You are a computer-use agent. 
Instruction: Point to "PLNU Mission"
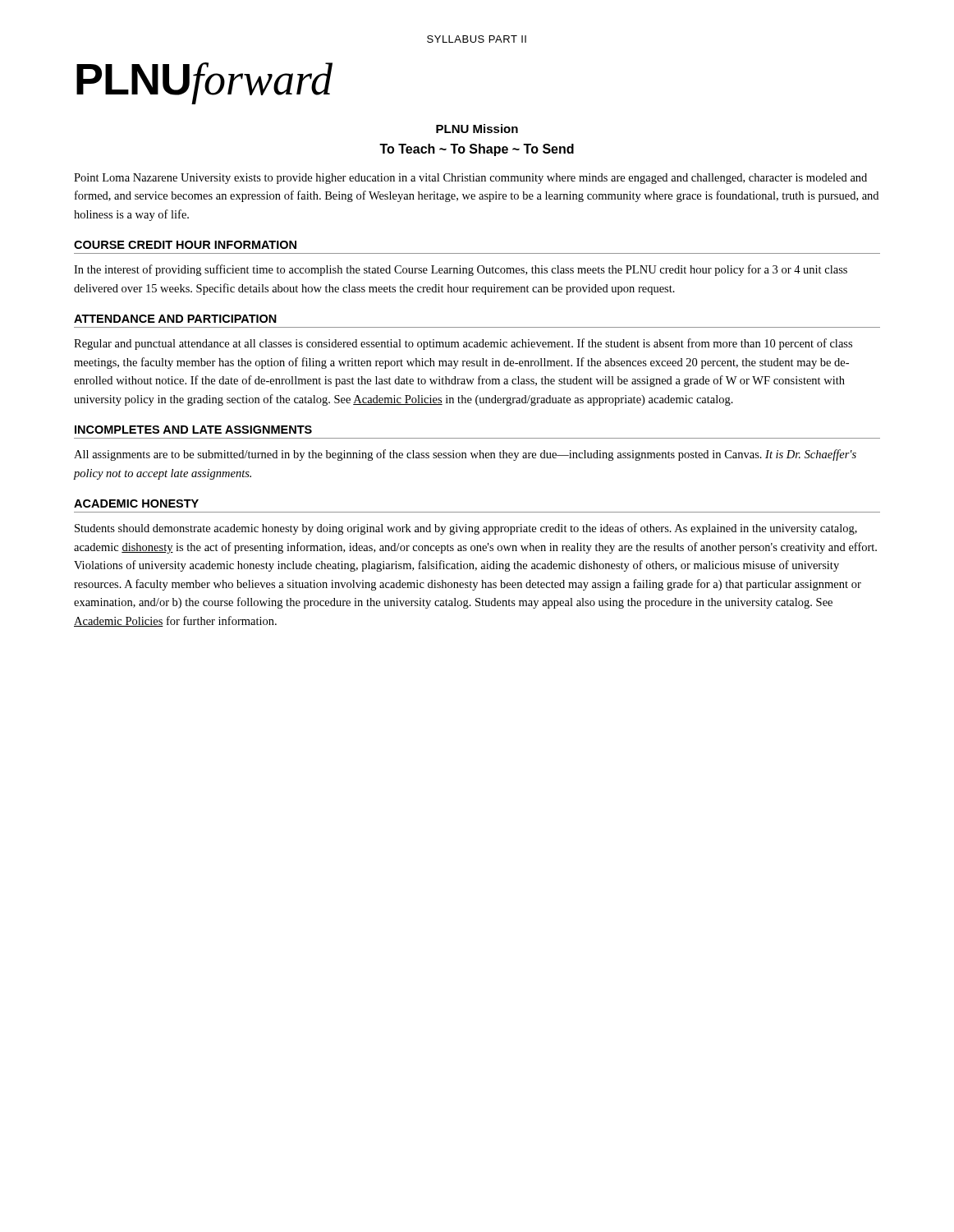(477, 129)
